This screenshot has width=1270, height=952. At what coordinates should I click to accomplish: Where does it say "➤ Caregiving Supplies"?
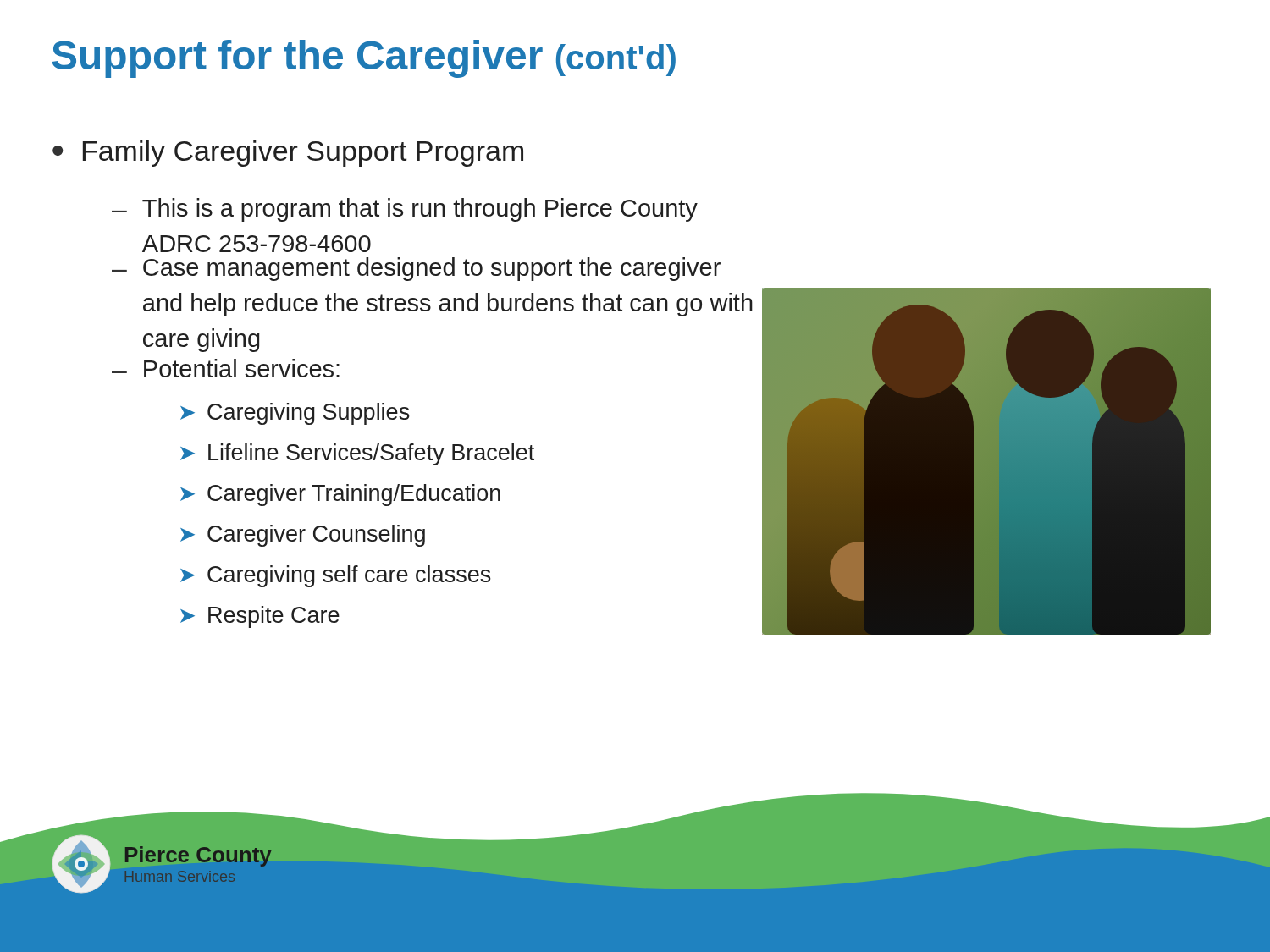tap(294, 413)
